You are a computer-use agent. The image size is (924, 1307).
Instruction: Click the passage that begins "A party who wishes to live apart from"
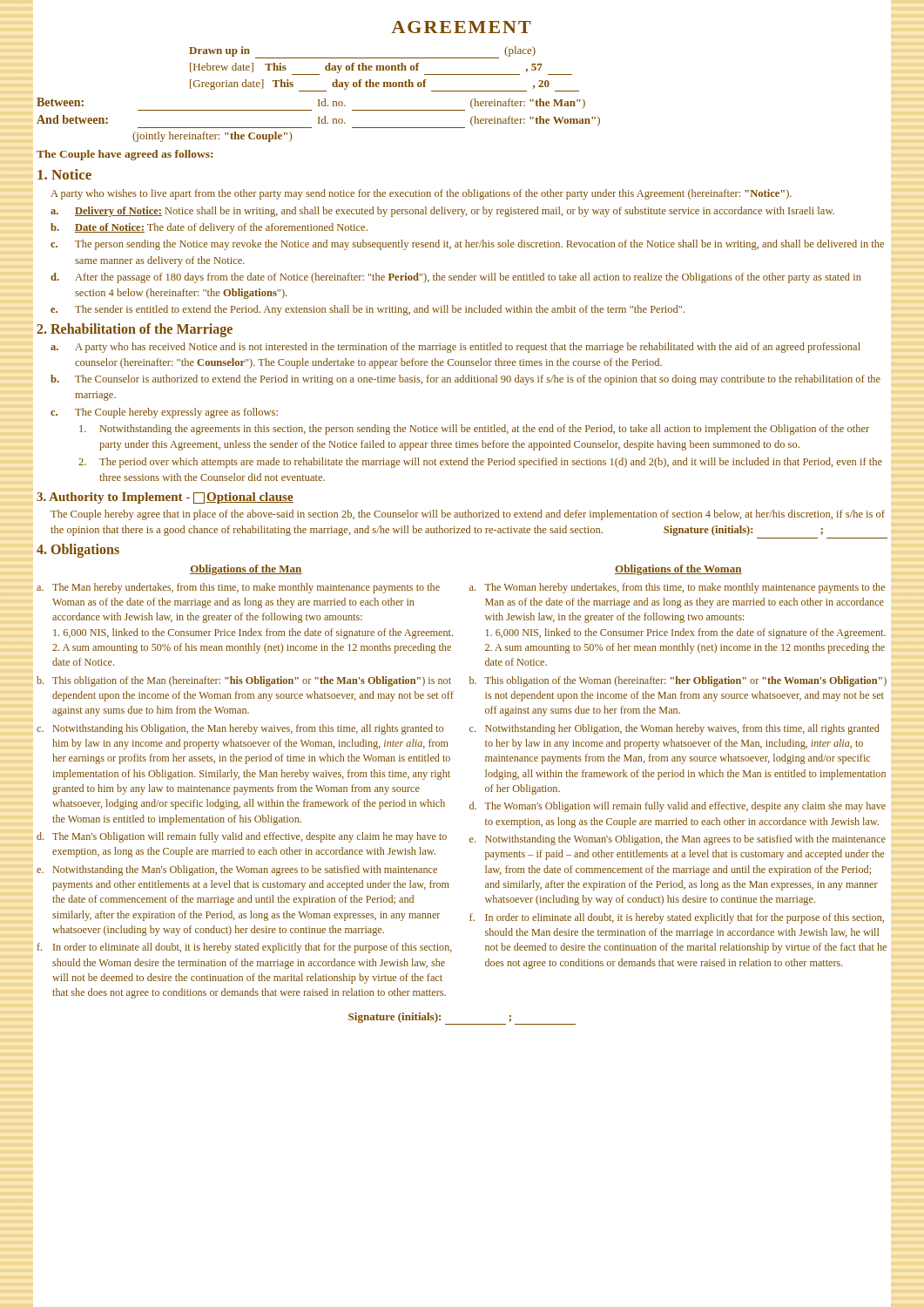coord(421,193)
